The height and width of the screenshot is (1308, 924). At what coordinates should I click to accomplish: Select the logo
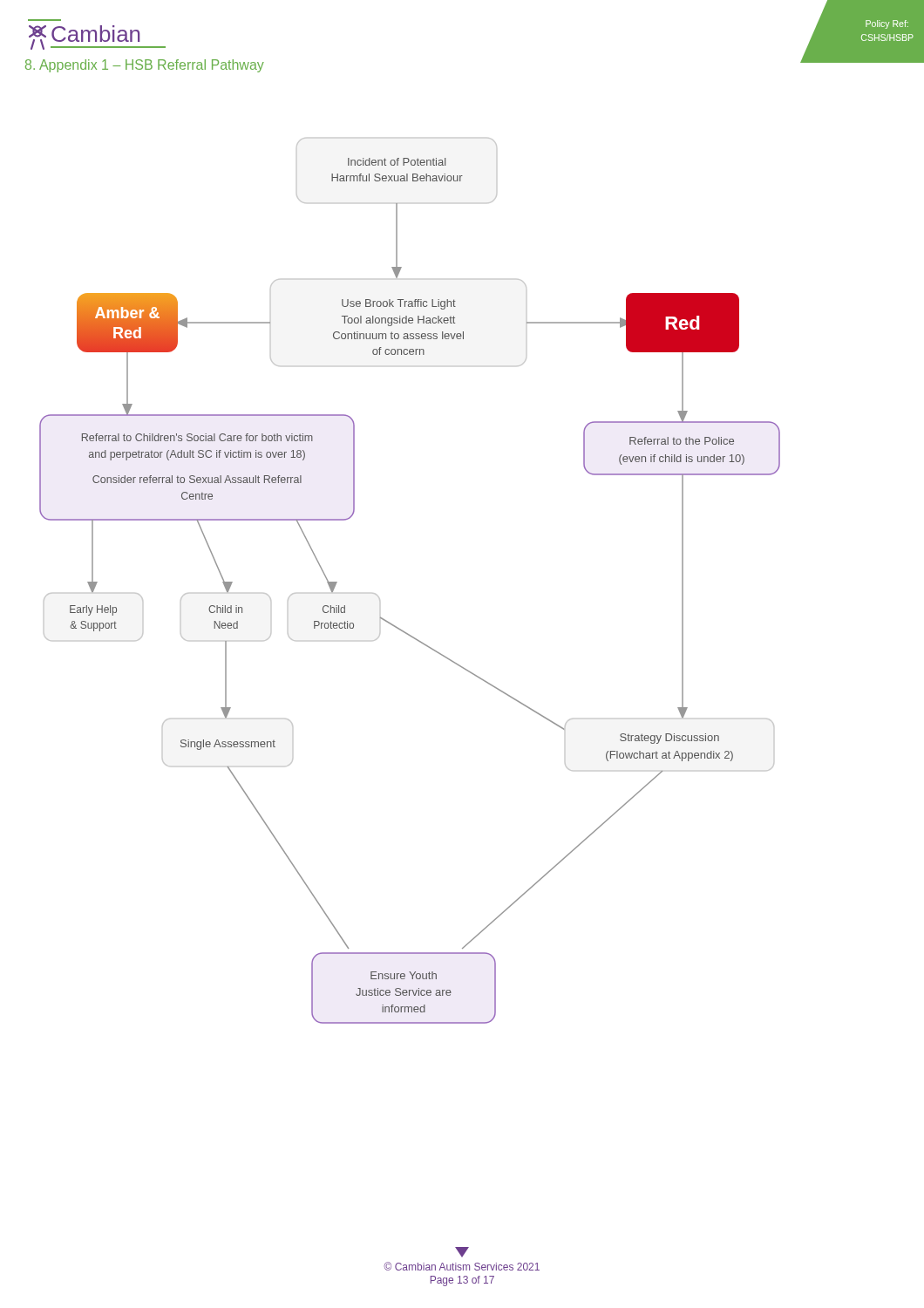103,37
